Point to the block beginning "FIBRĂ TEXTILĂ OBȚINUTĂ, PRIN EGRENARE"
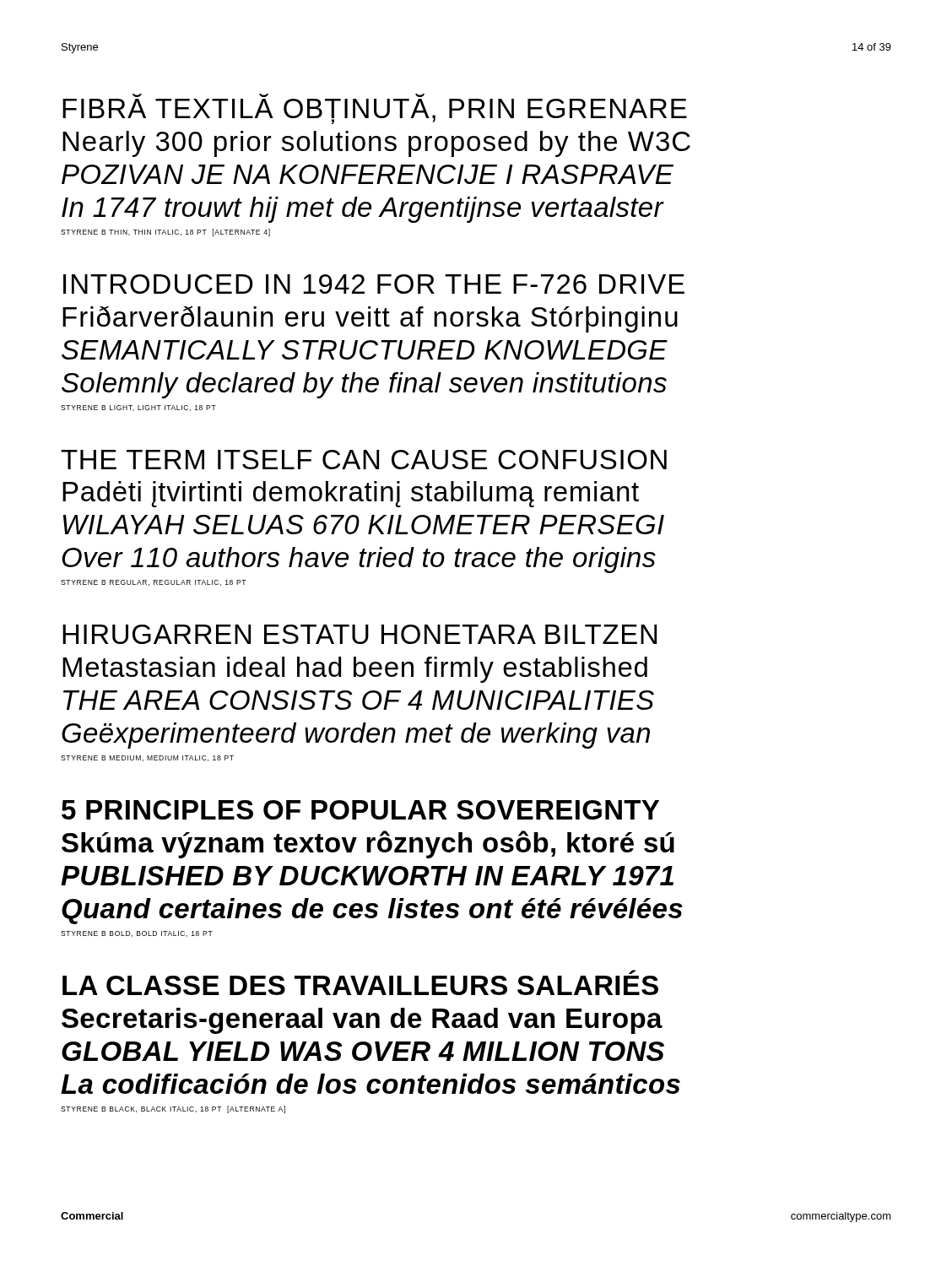The height and width of the screenshot is (1266, 952). click(476, 164)
